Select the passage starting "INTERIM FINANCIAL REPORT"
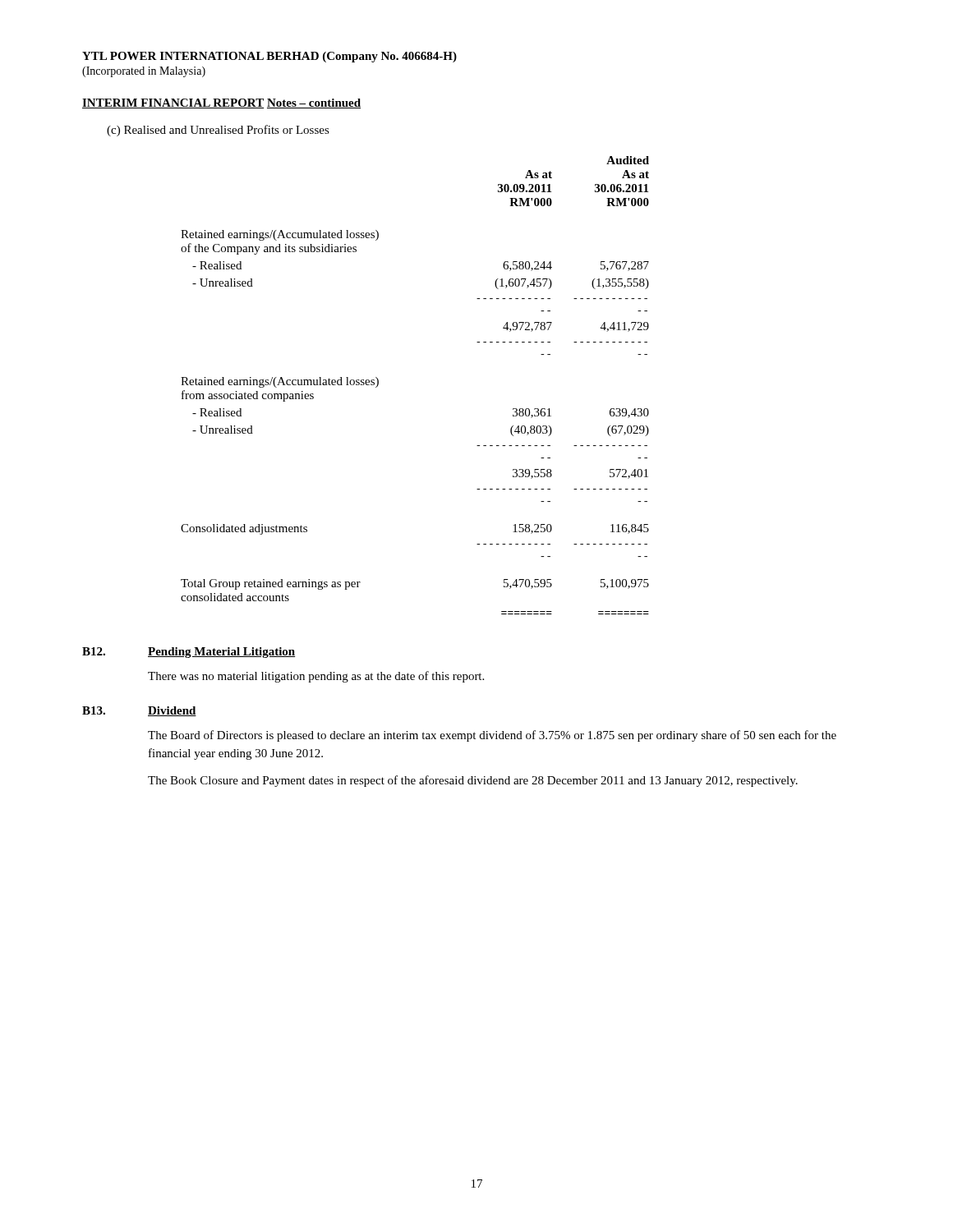Viewport: 953px width, 1232px height. pos(173,103)
